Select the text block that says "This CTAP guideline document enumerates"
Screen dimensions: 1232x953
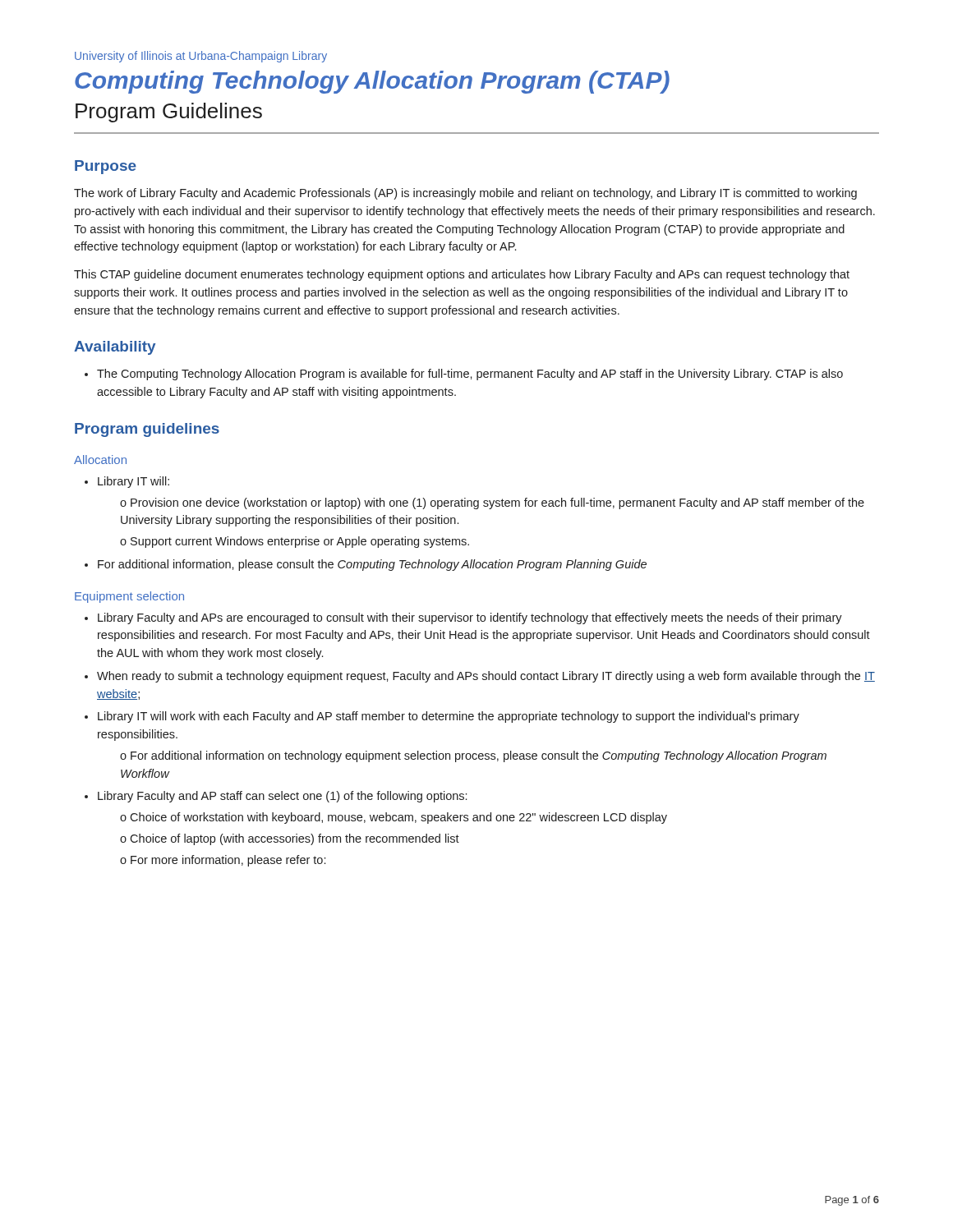tap(462, 292)
